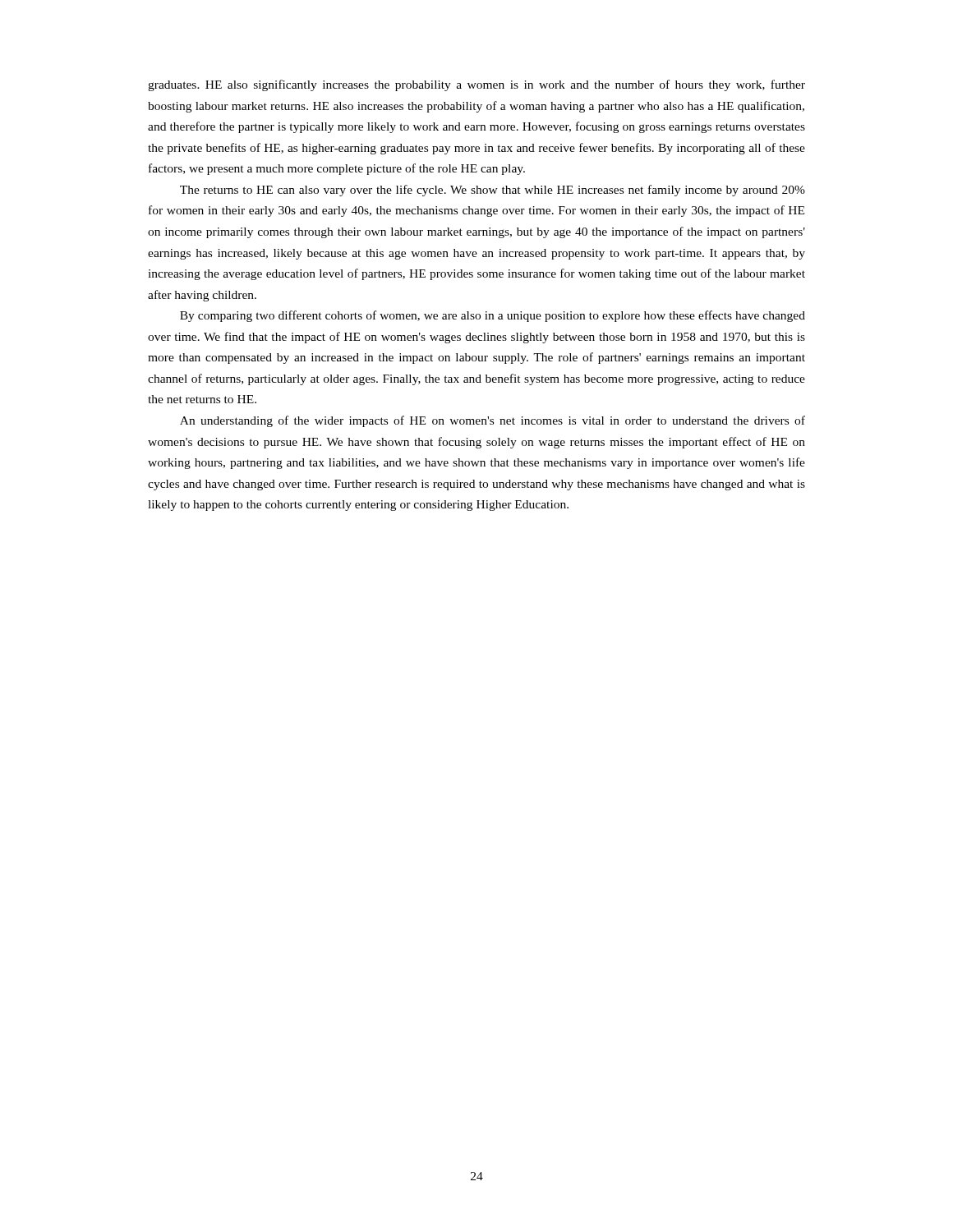Locate the text starting "By comparing two different"
The width and height of the screenshot is (953, 1232).
coord(476,357)
